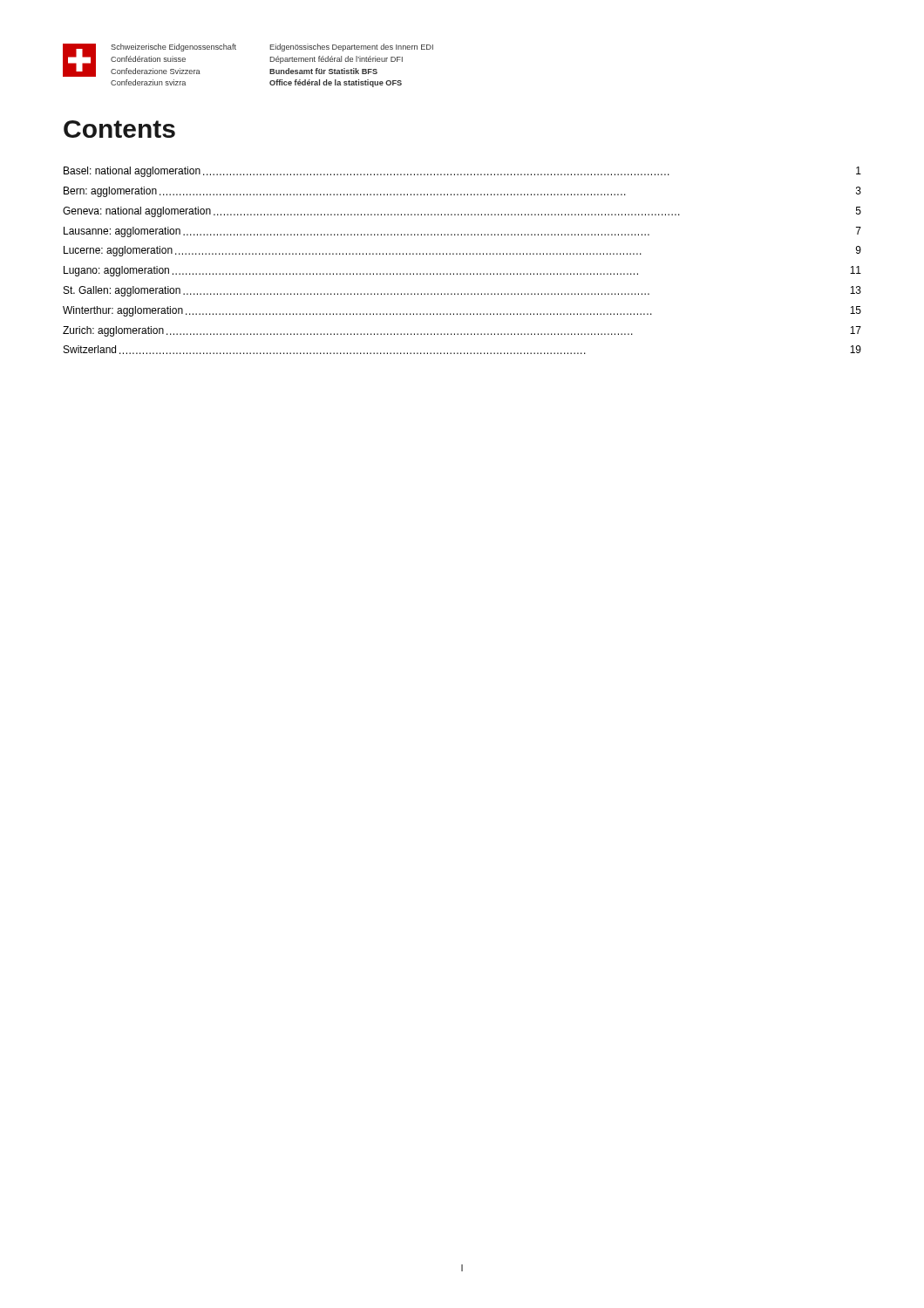Locate the text block starting "Geneva: national agglomeration"
The height and width of the screenshot is (1308, 924).
462,211
